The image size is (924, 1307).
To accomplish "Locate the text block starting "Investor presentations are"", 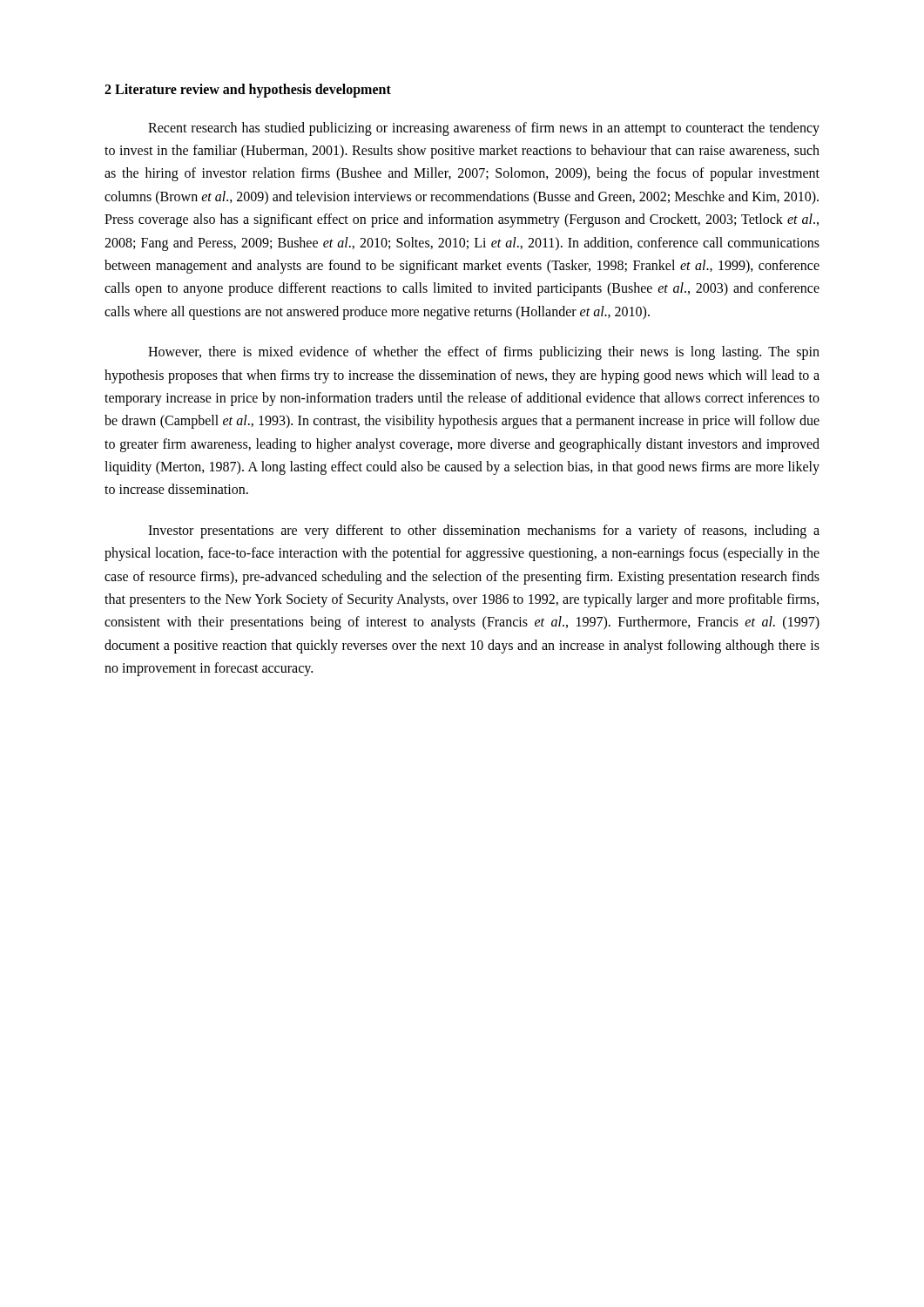I will [462, 599].
